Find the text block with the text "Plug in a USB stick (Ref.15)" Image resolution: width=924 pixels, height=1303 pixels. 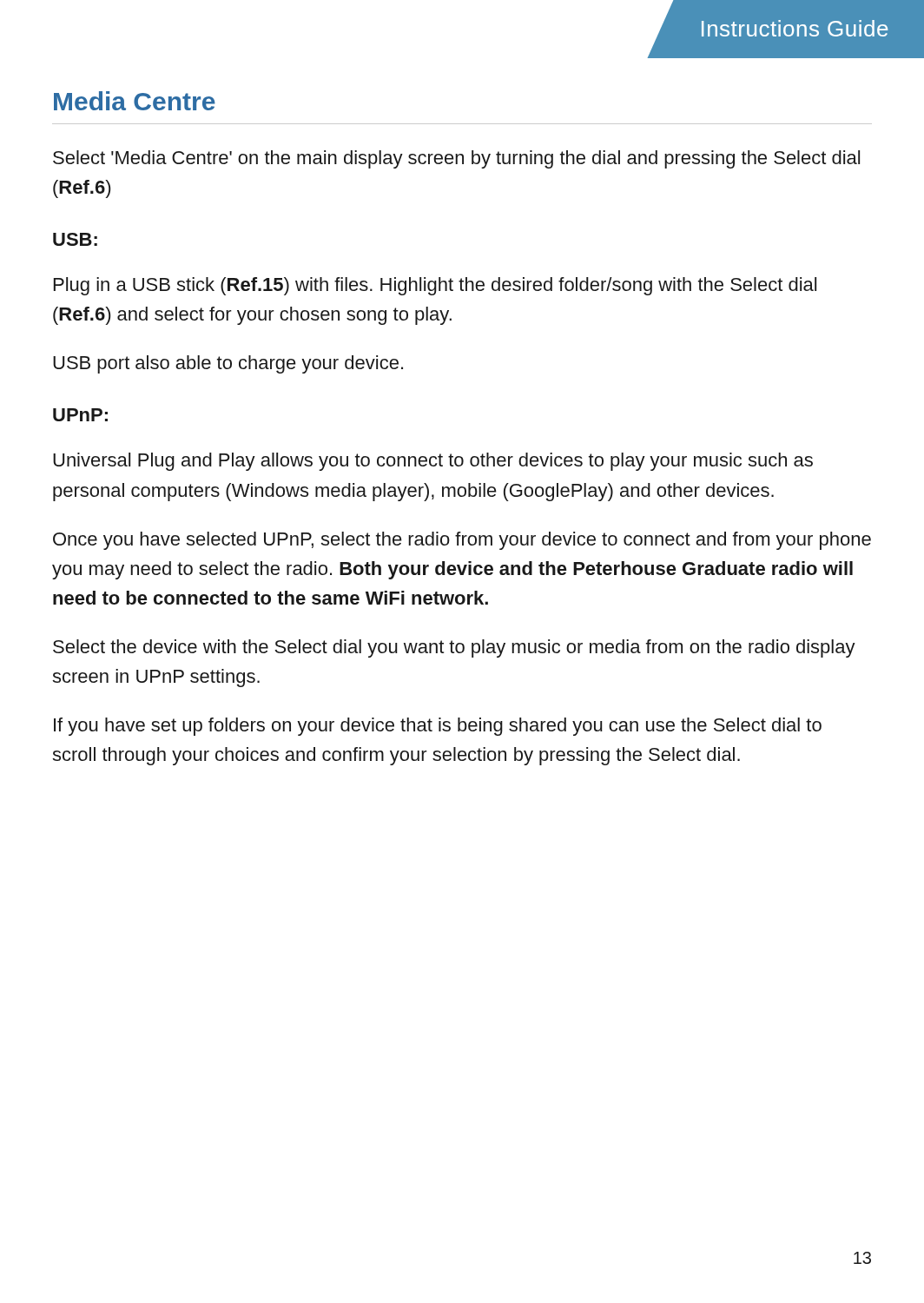pos(435,299)
